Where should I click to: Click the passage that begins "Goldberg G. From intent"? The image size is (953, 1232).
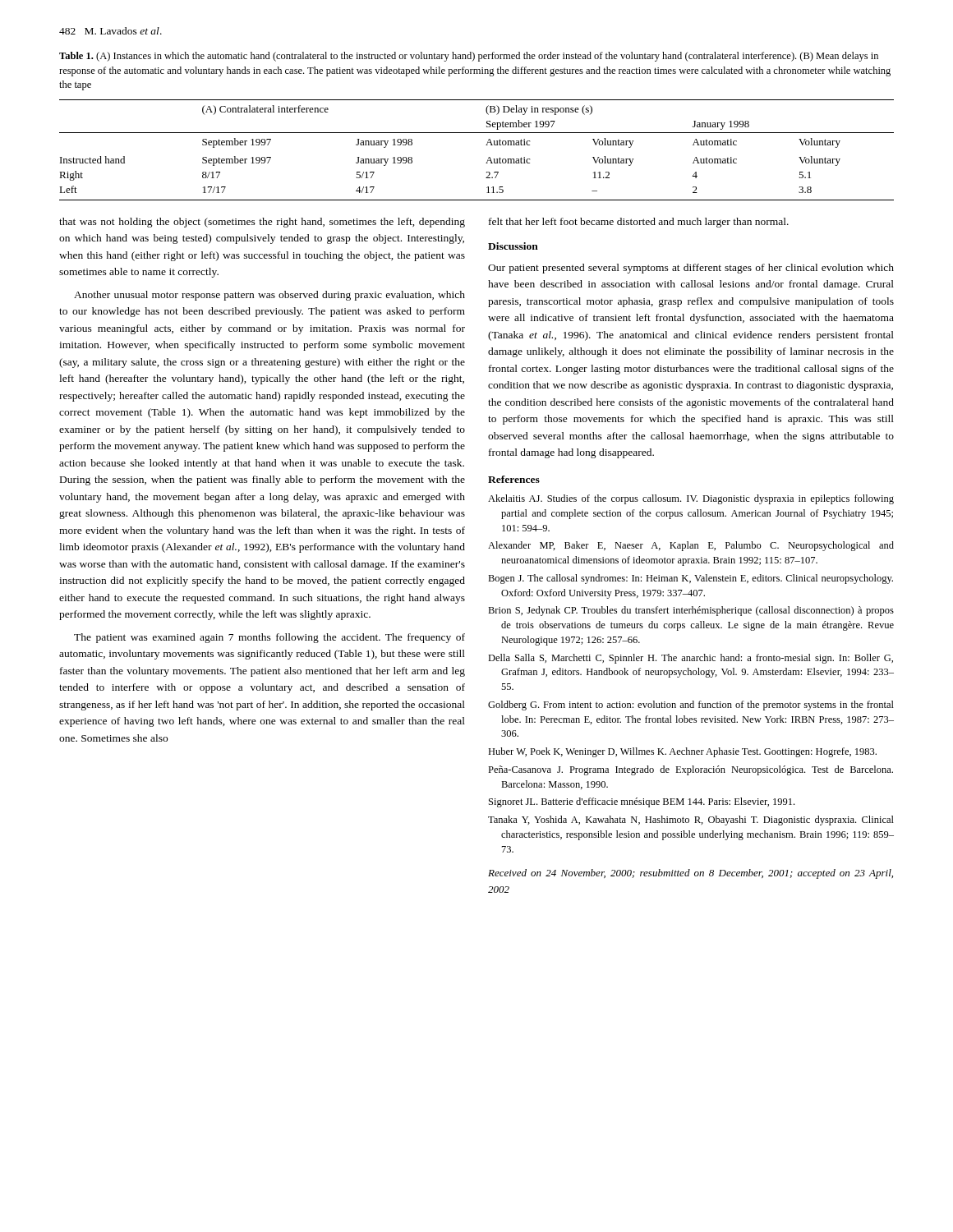(x=691, y=719)
